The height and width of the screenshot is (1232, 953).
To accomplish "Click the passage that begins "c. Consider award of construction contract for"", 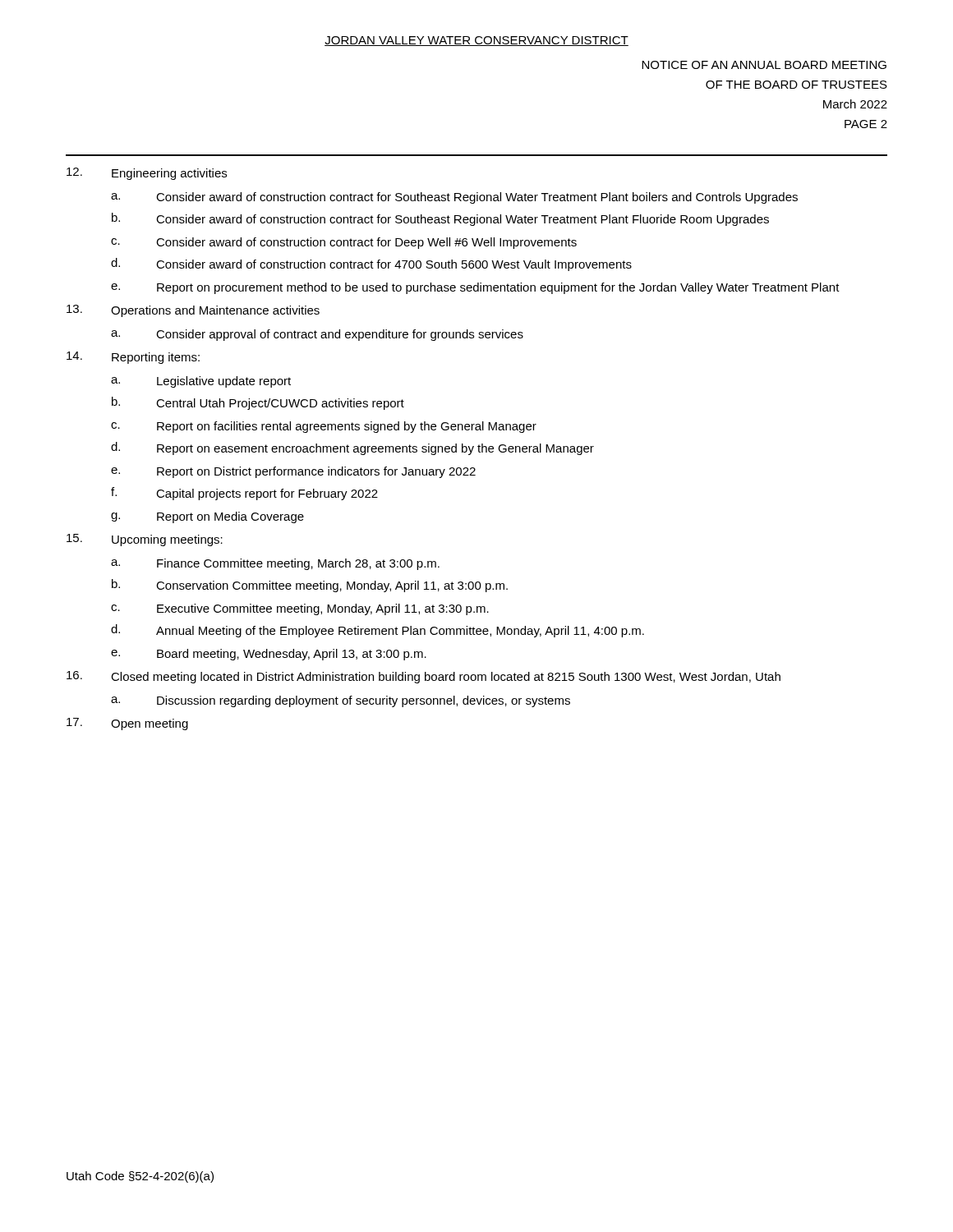I will click(499, 242).
